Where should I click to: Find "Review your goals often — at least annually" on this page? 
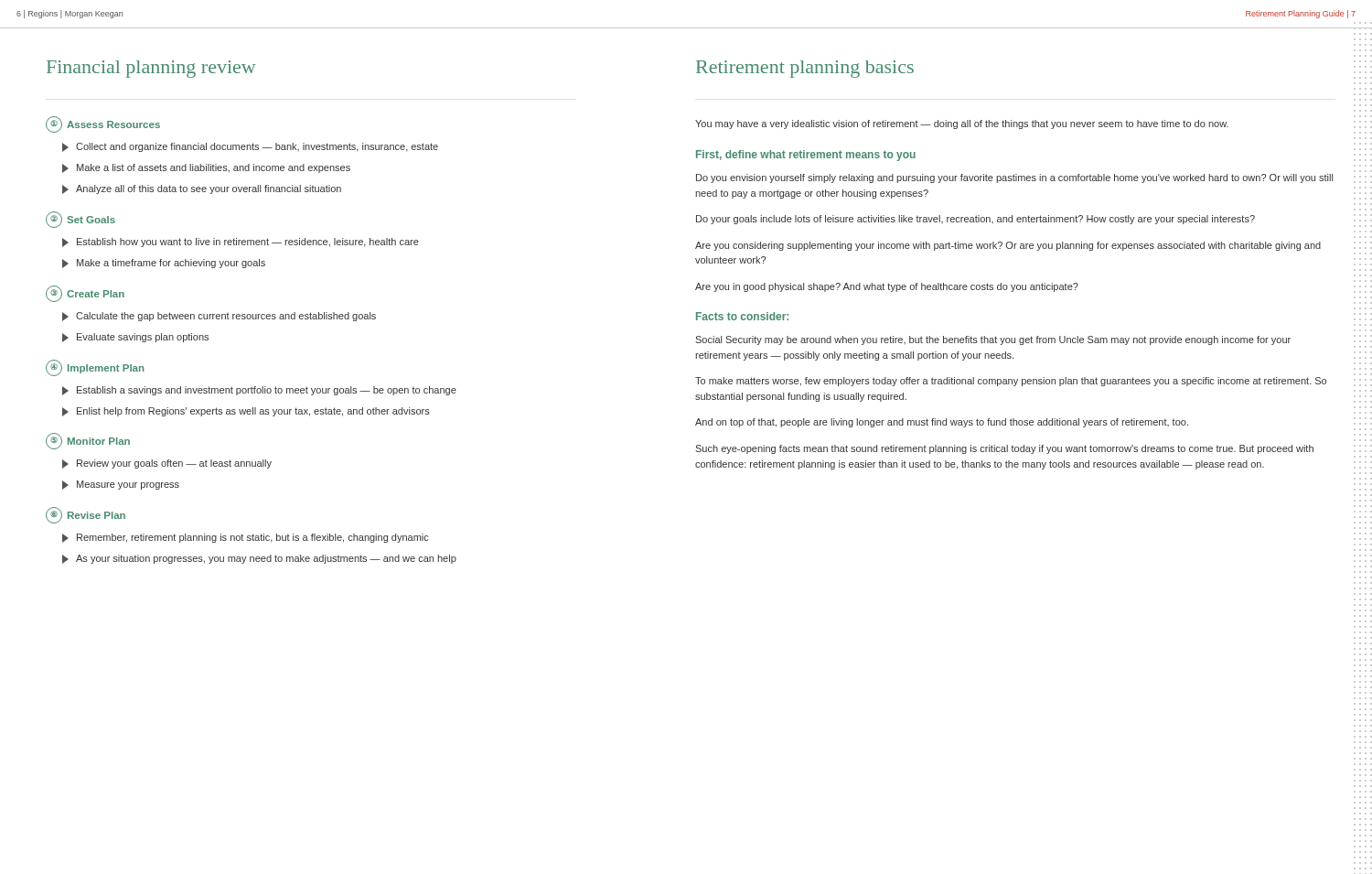coord(167,464)
